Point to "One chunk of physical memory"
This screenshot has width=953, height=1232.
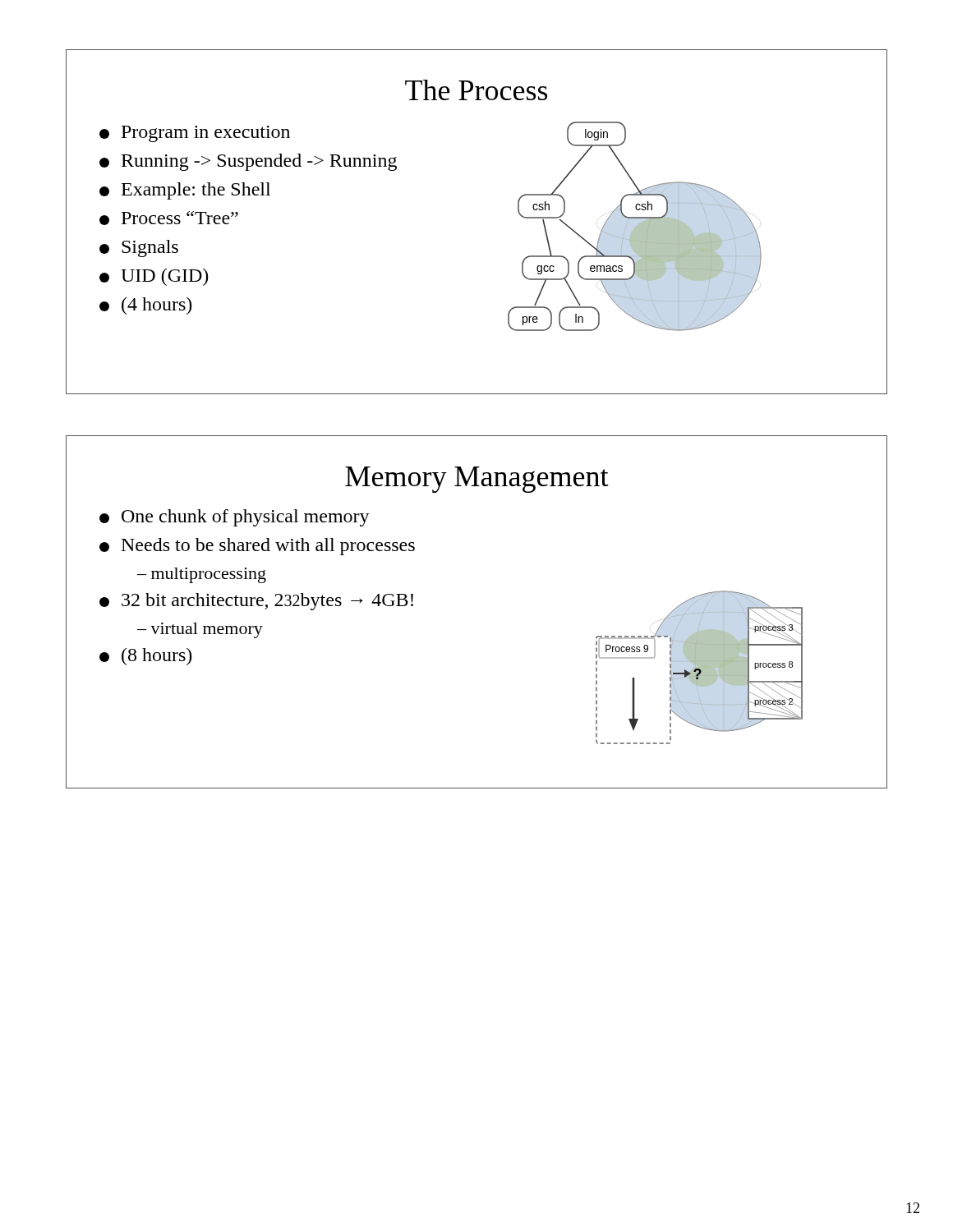coord(234,516)
